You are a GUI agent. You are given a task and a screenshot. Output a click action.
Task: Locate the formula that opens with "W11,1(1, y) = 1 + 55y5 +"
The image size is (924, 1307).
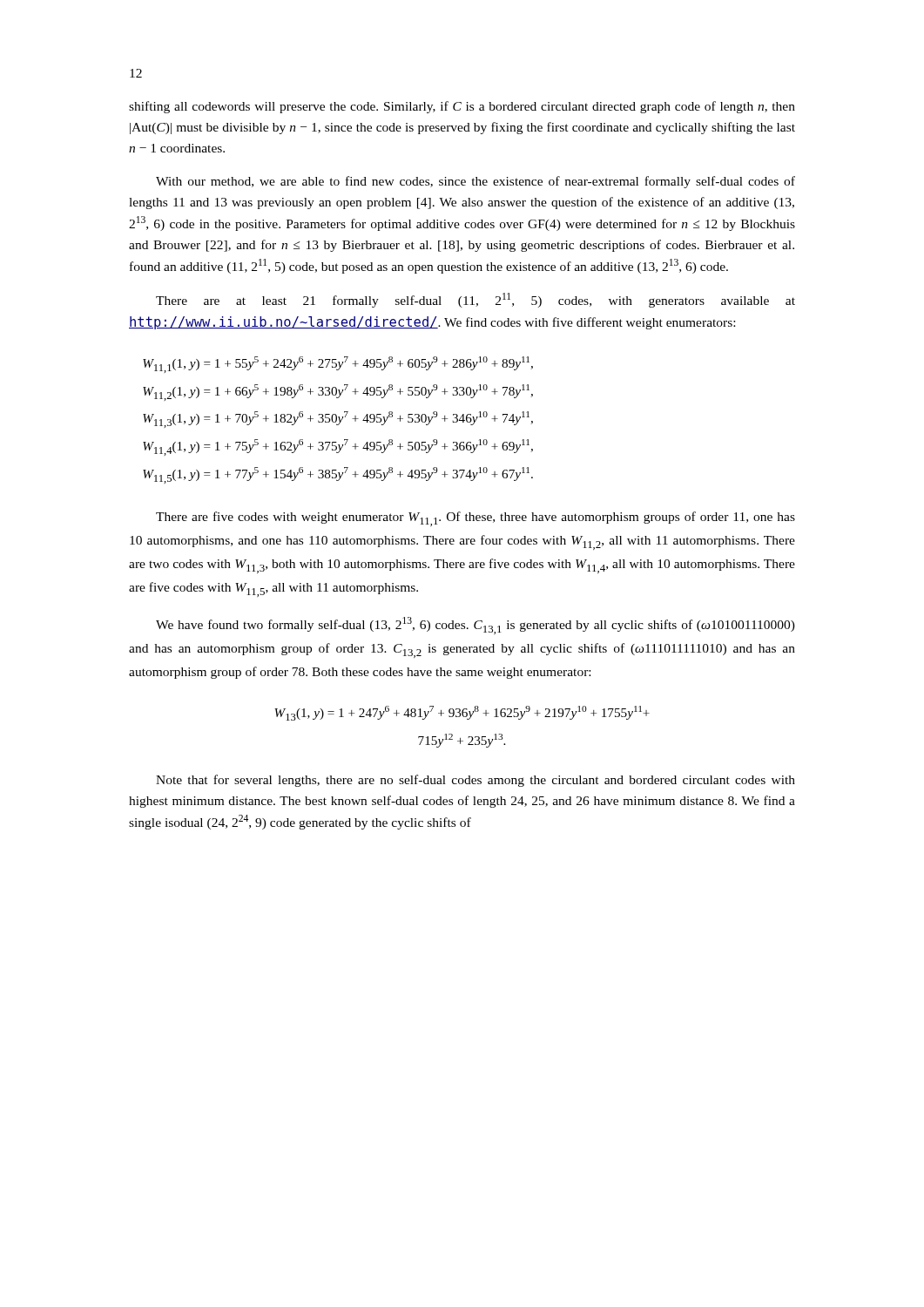click(469, 419)
